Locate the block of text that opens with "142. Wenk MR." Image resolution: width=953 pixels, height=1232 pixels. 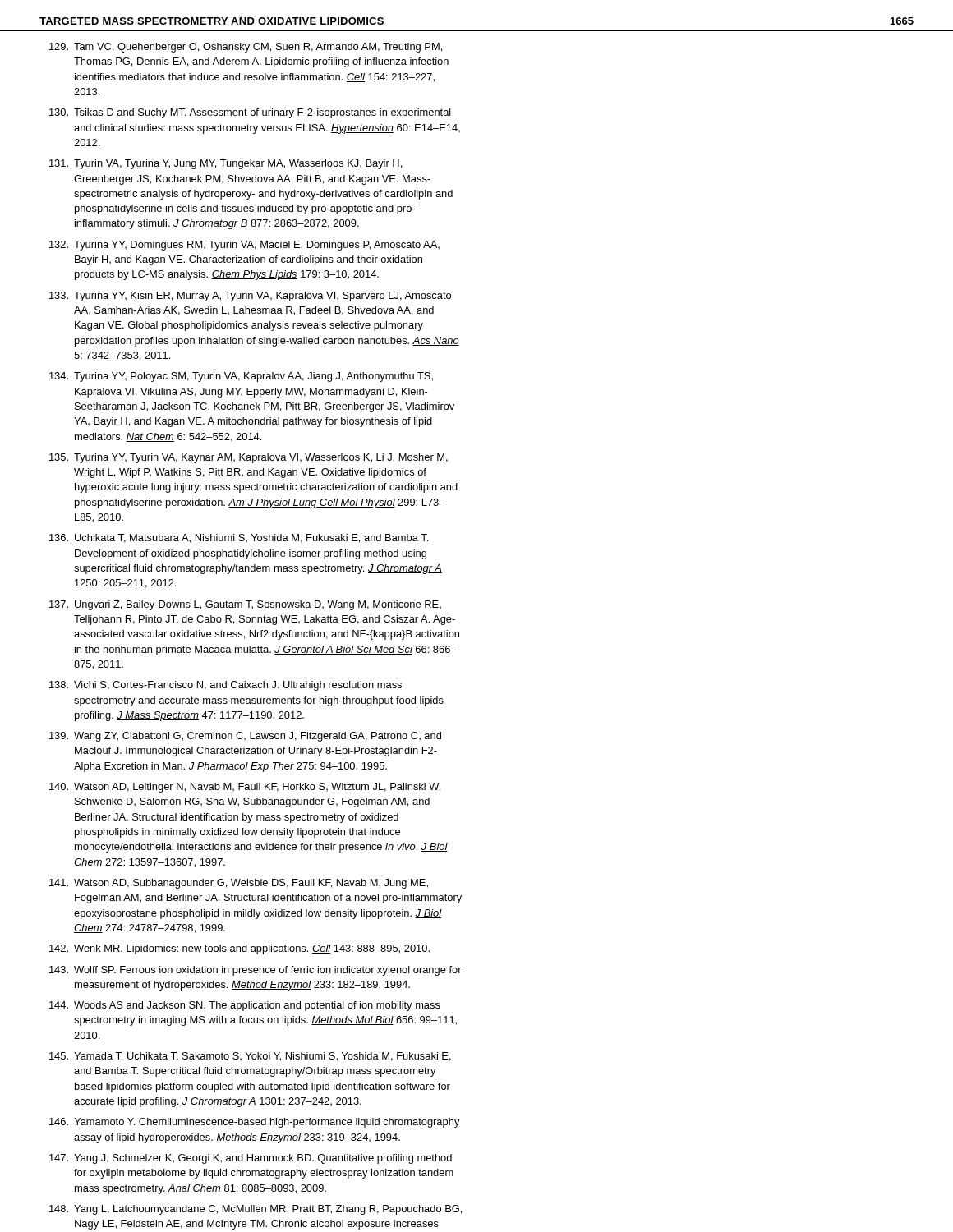(251, 949)
